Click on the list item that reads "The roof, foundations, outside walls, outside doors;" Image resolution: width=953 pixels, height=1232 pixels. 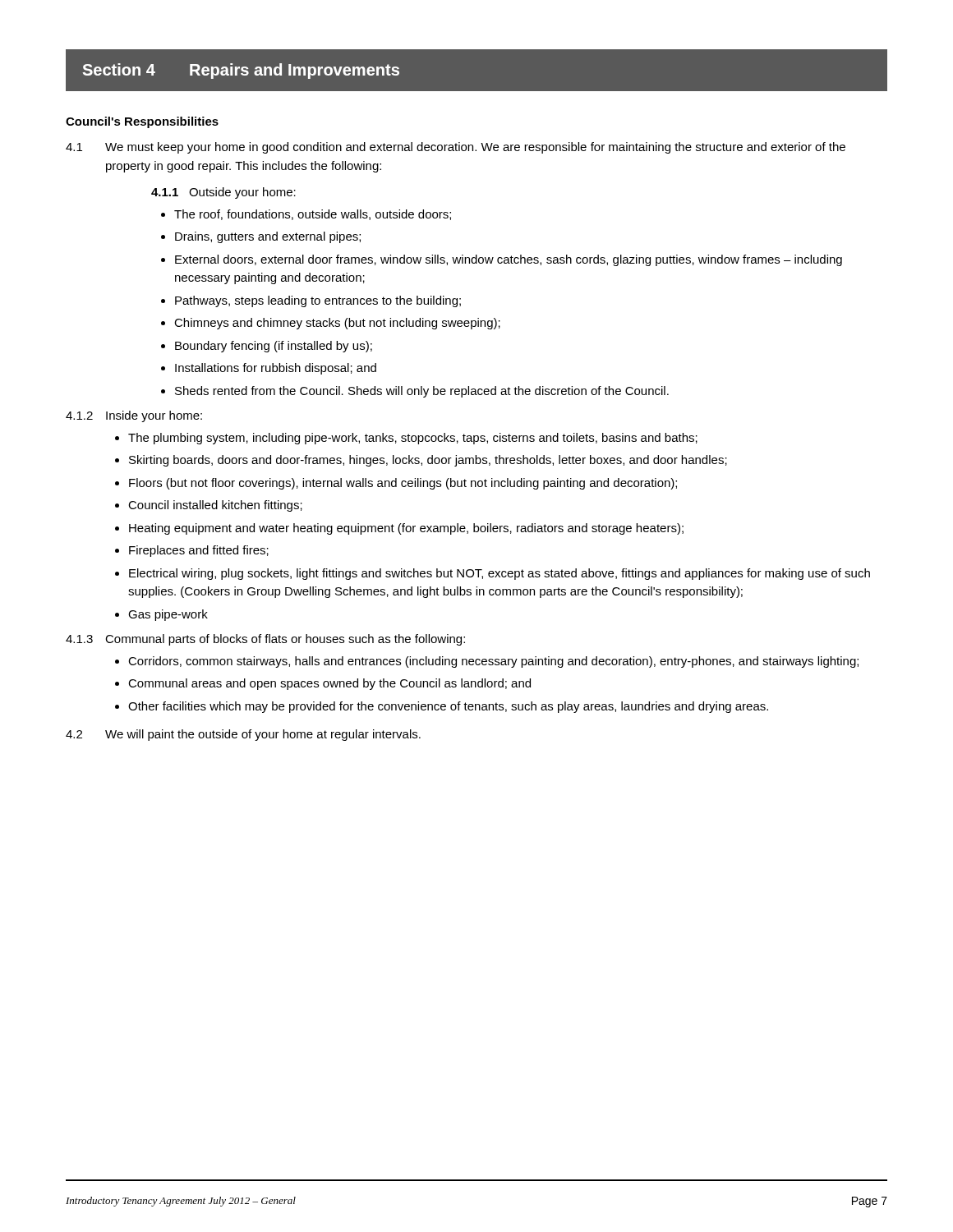[x=306, y=215]
